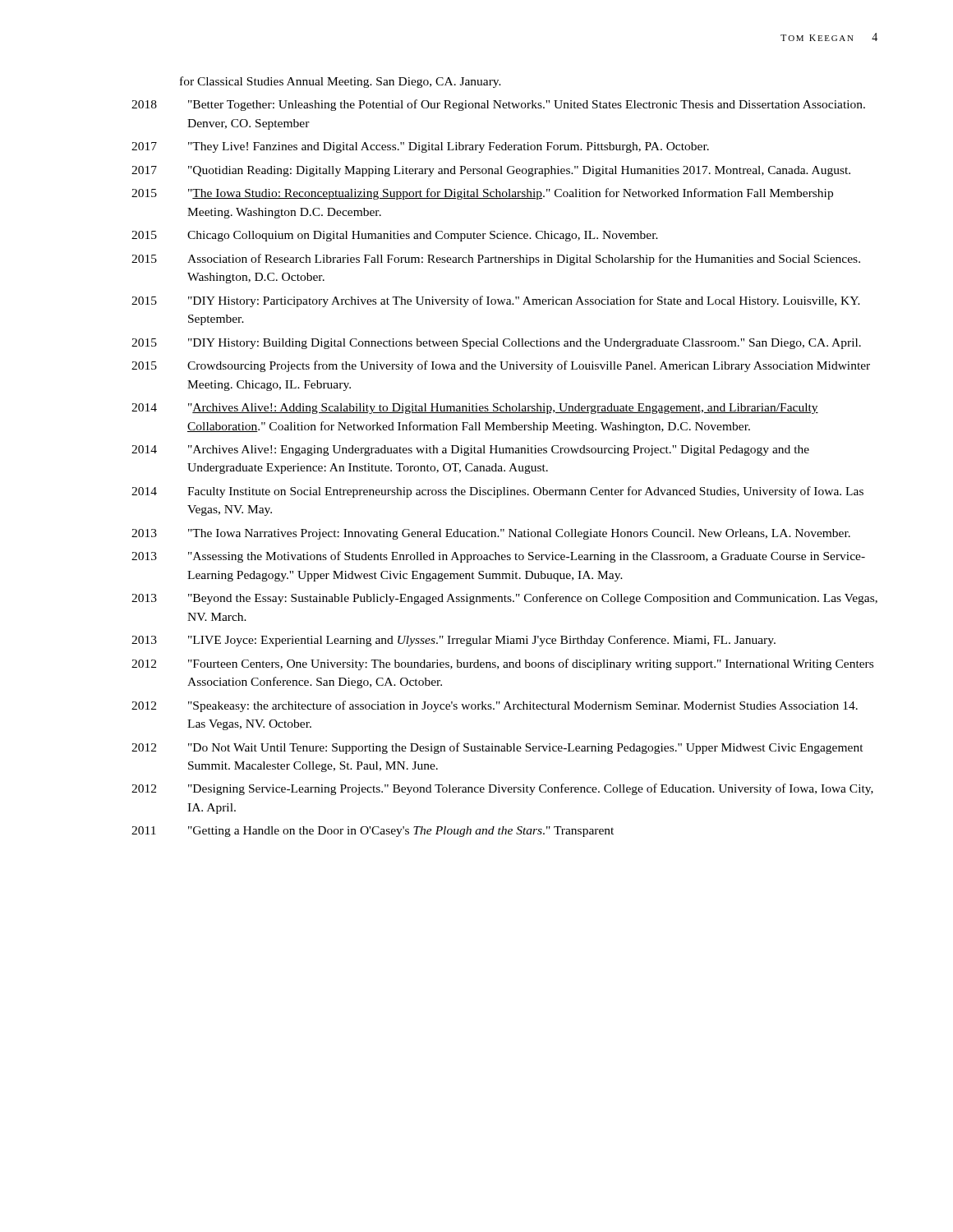Click the passage that begins "2015 "DIY History: Participatory"

(x=505, y=310)
